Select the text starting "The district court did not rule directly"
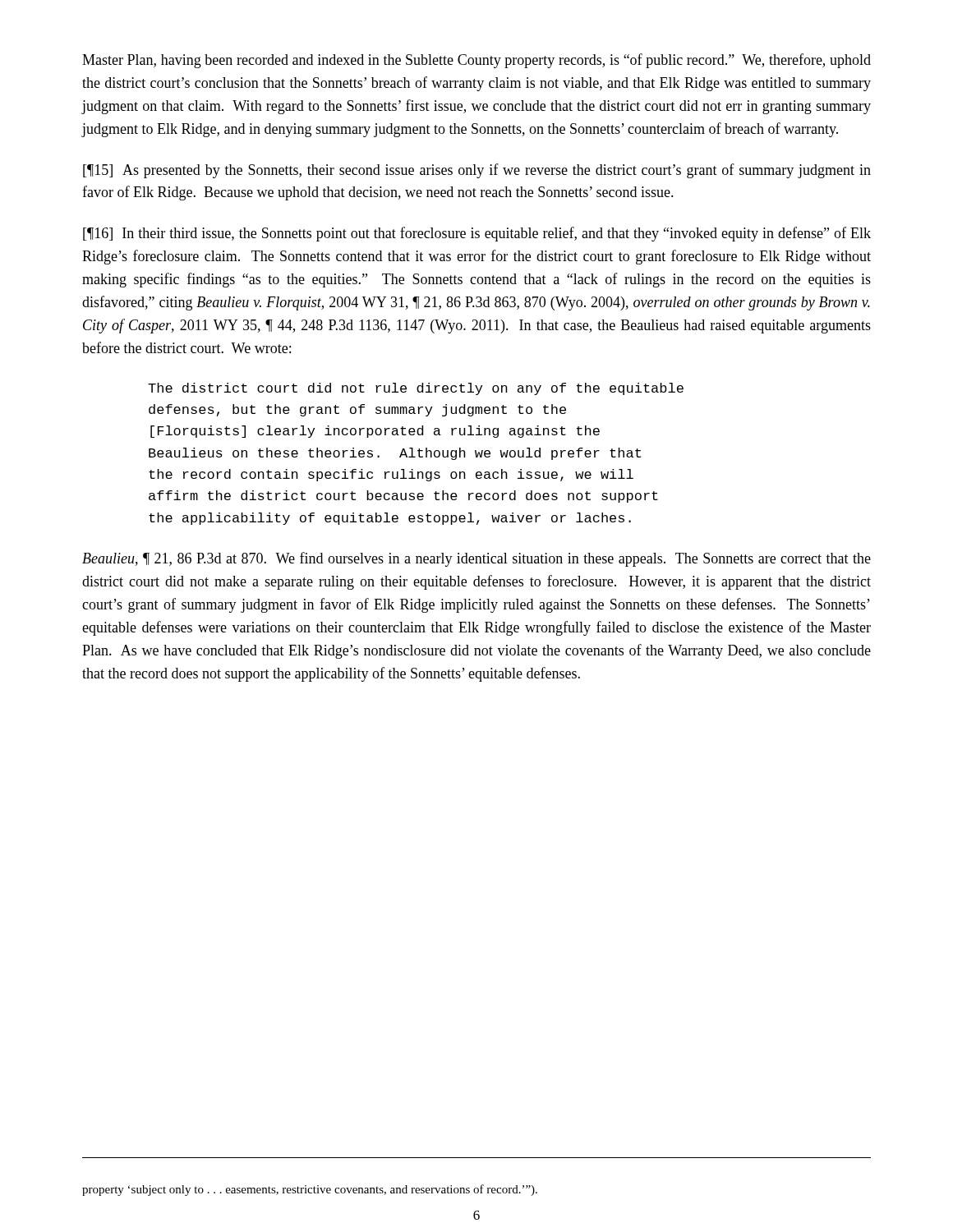This screenshot has height=1232, width=953. [x=416, y=454]
